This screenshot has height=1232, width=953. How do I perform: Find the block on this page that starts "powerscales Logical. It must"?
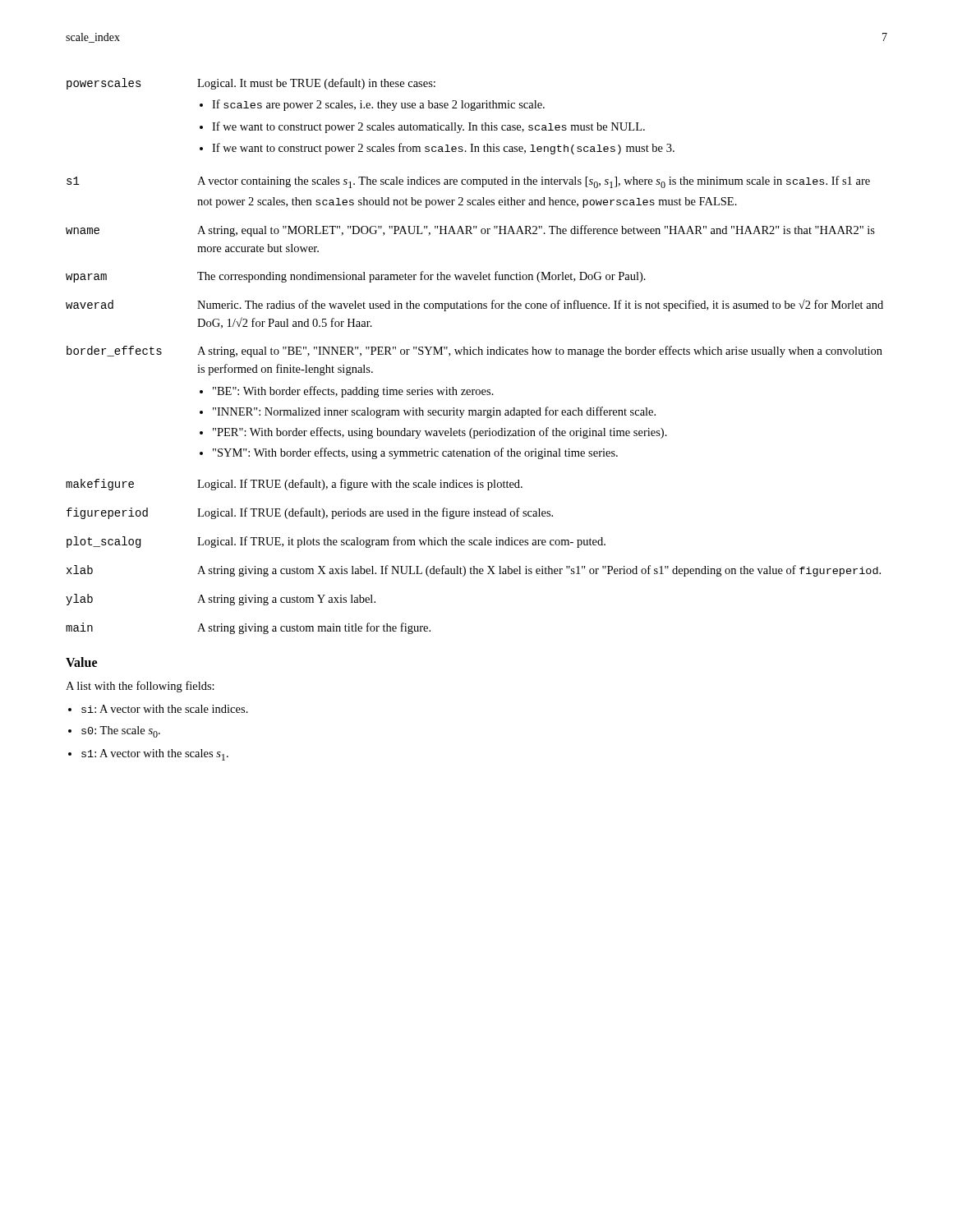coord(476,118)
